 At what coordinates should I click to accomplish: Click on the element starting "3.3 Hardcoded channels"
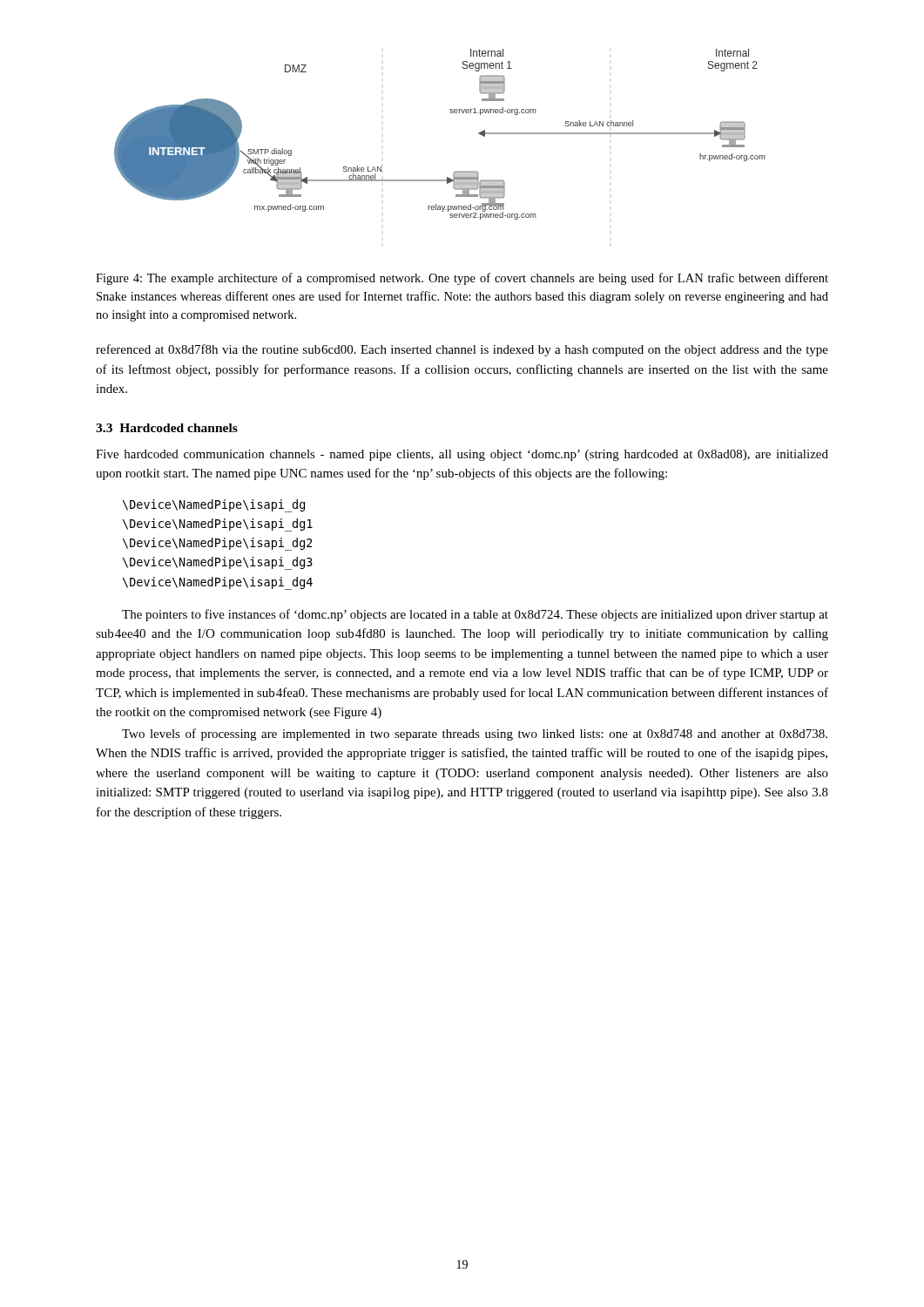pos(167,427)
